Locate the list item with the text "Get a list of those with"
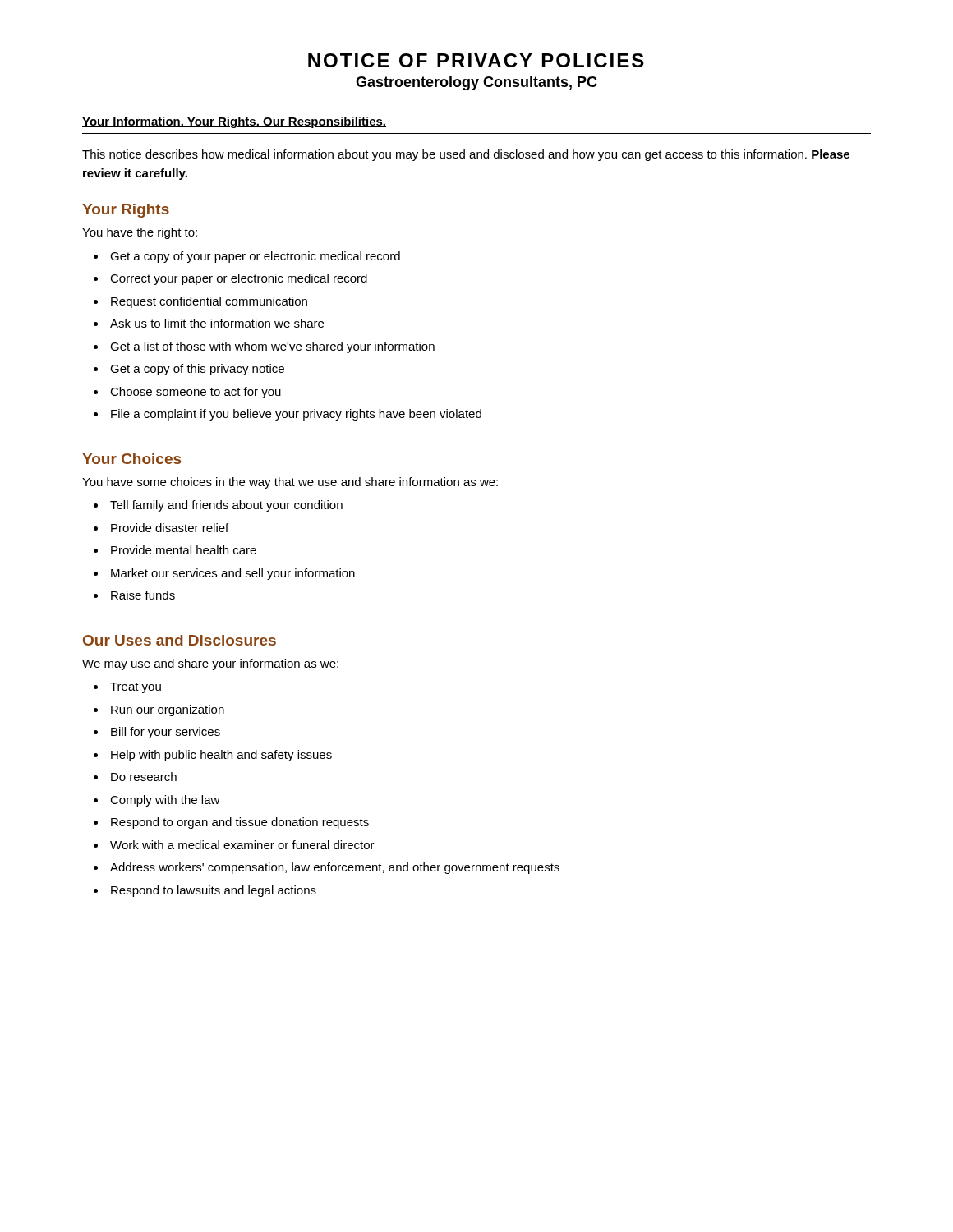The width and height of the screenshot is (953, 1232). [273, 346]
